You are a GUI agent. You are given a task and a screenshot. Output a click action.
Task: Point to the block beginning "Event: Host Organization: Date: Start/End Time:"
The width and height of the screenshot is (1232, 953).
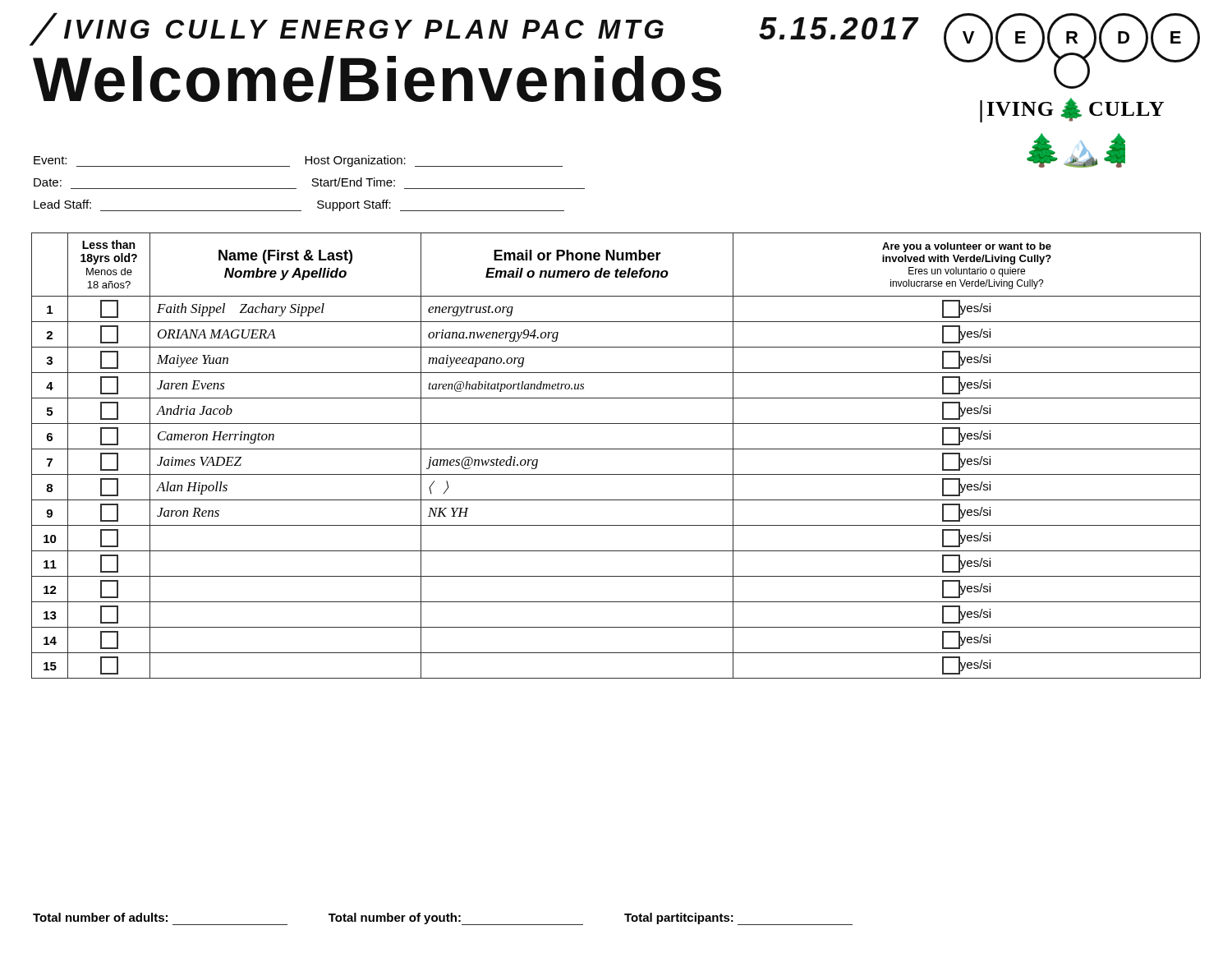click(485, 182)
